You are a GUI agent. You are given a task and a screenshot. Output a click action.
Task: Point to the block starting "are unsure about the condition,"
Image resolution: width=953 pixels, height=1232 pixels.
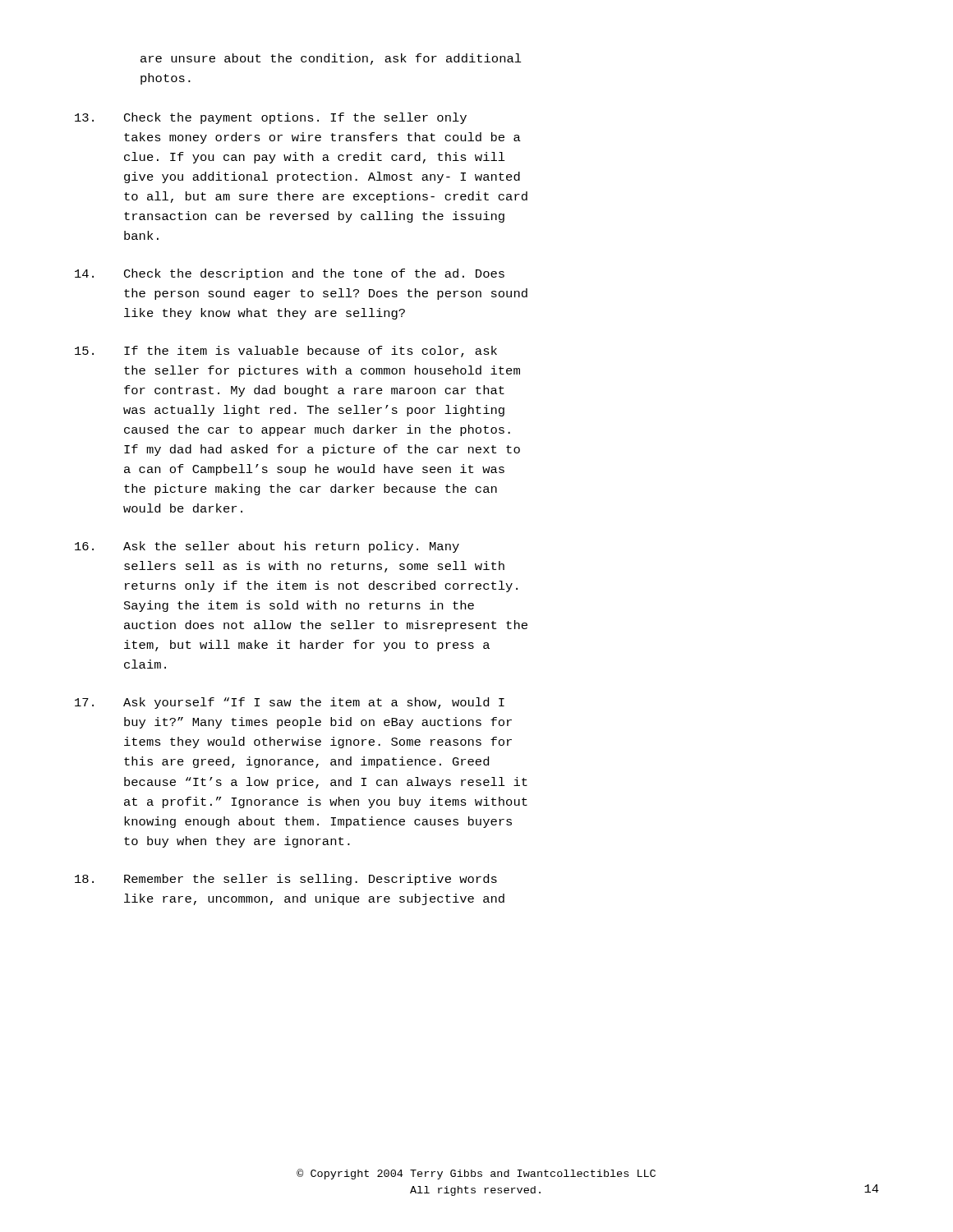tap(331, 69)
